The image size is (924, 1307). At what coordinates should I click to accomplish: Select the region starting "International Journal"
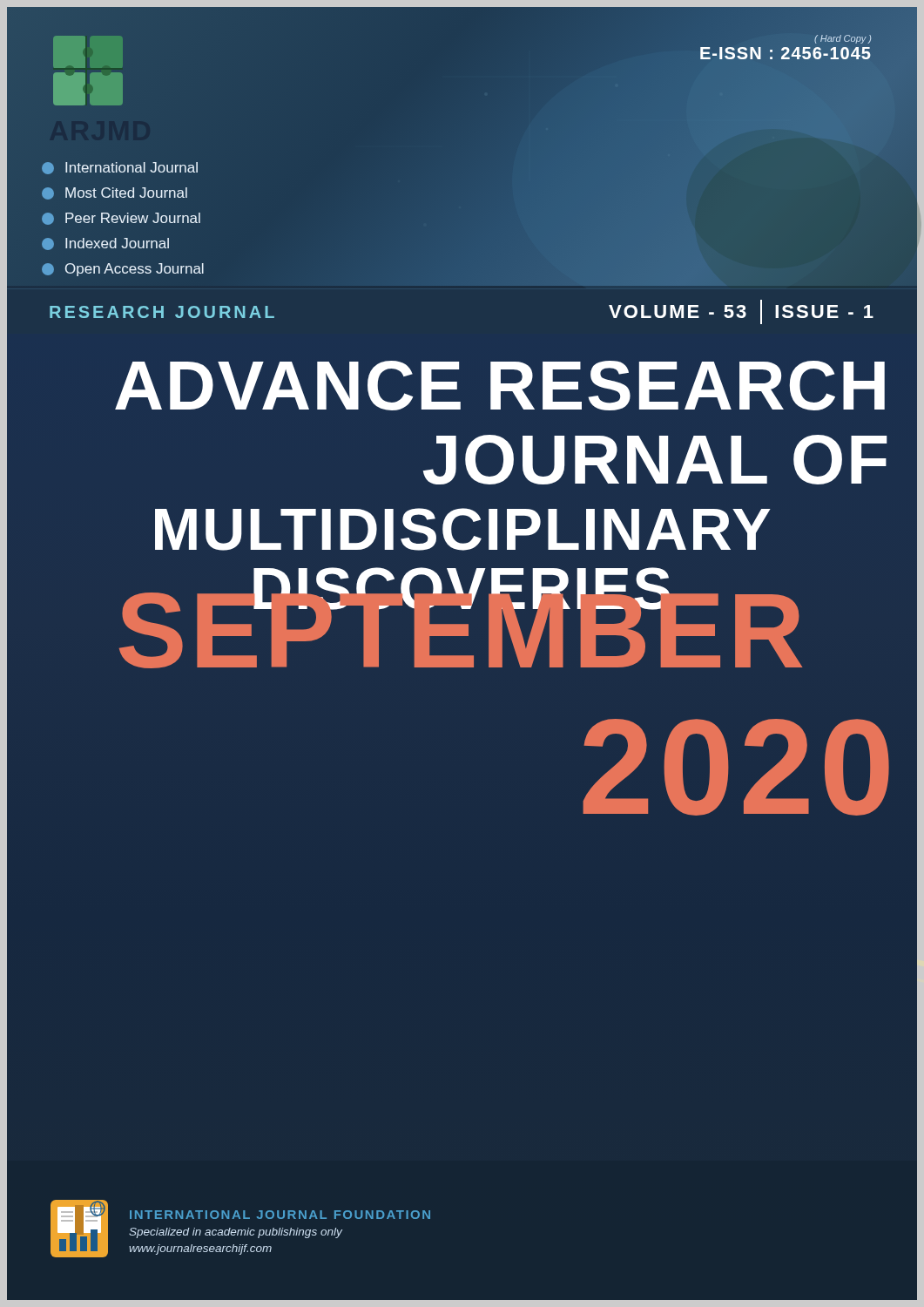120,168
